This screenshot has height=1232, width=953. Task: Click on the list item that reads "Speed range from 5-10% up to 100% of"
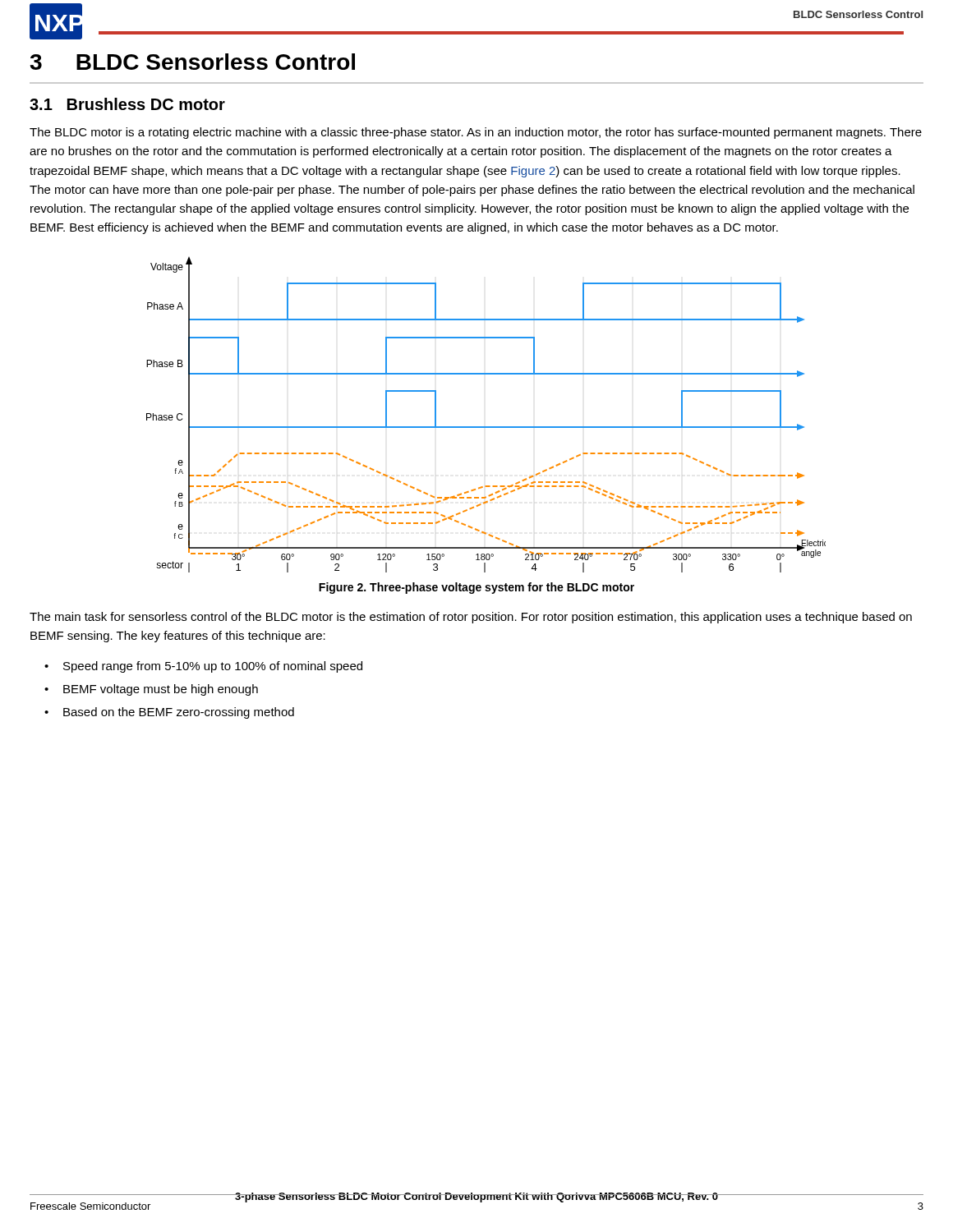pos(213,666)
